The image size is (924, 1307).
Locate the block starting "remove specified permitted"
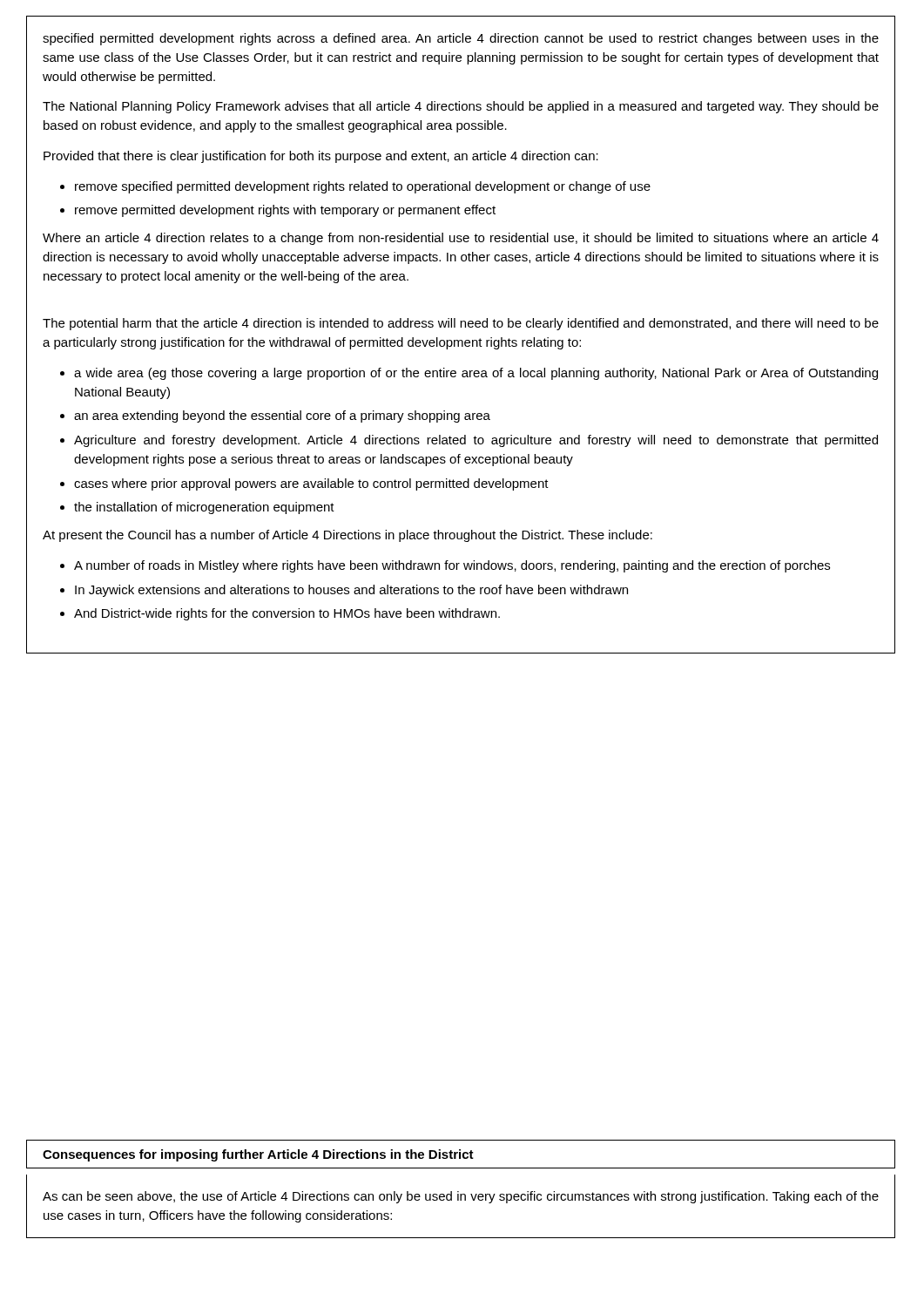point(362,186)
